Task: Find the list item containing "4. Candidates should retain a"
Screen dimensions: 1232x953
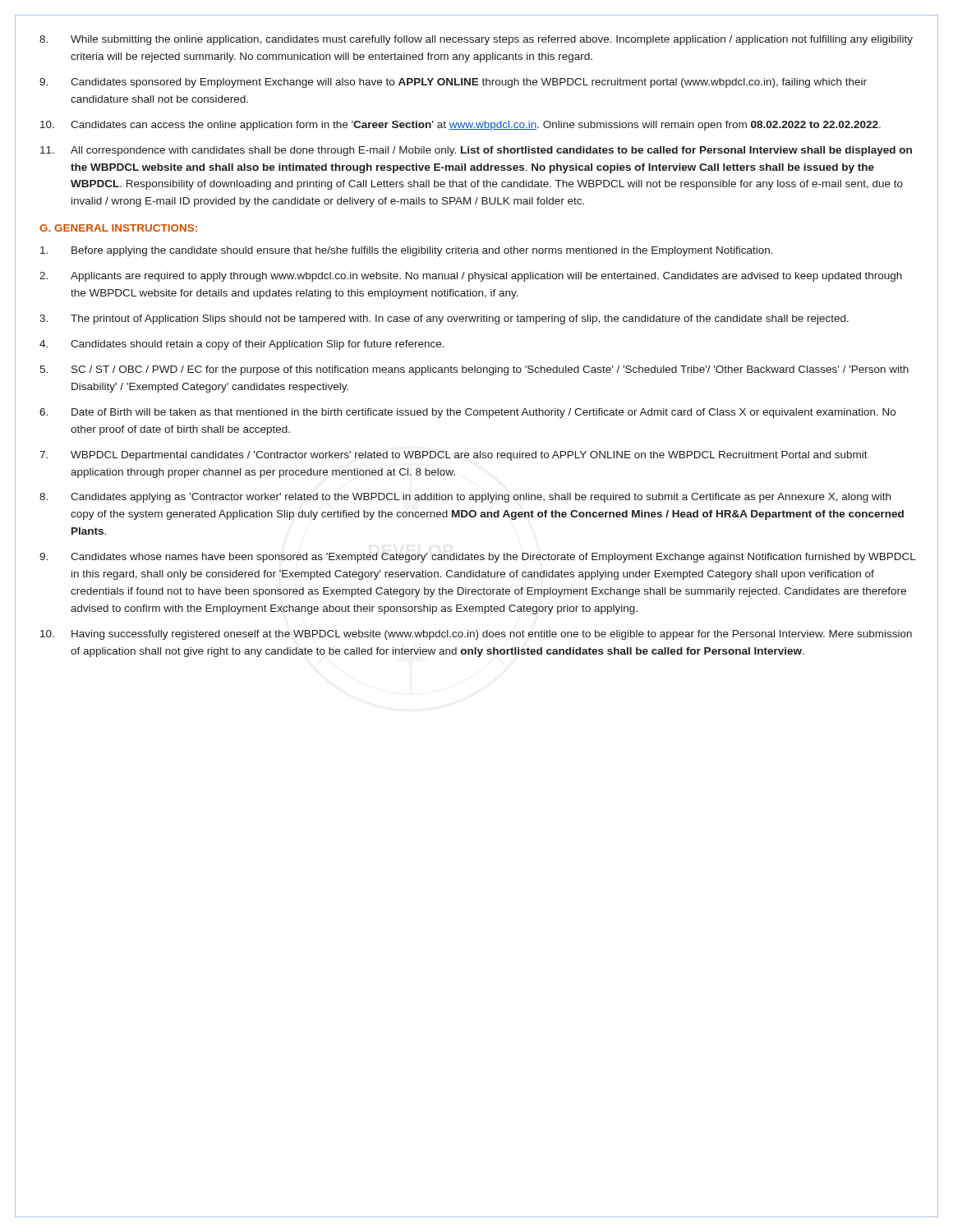Action: 242,345
